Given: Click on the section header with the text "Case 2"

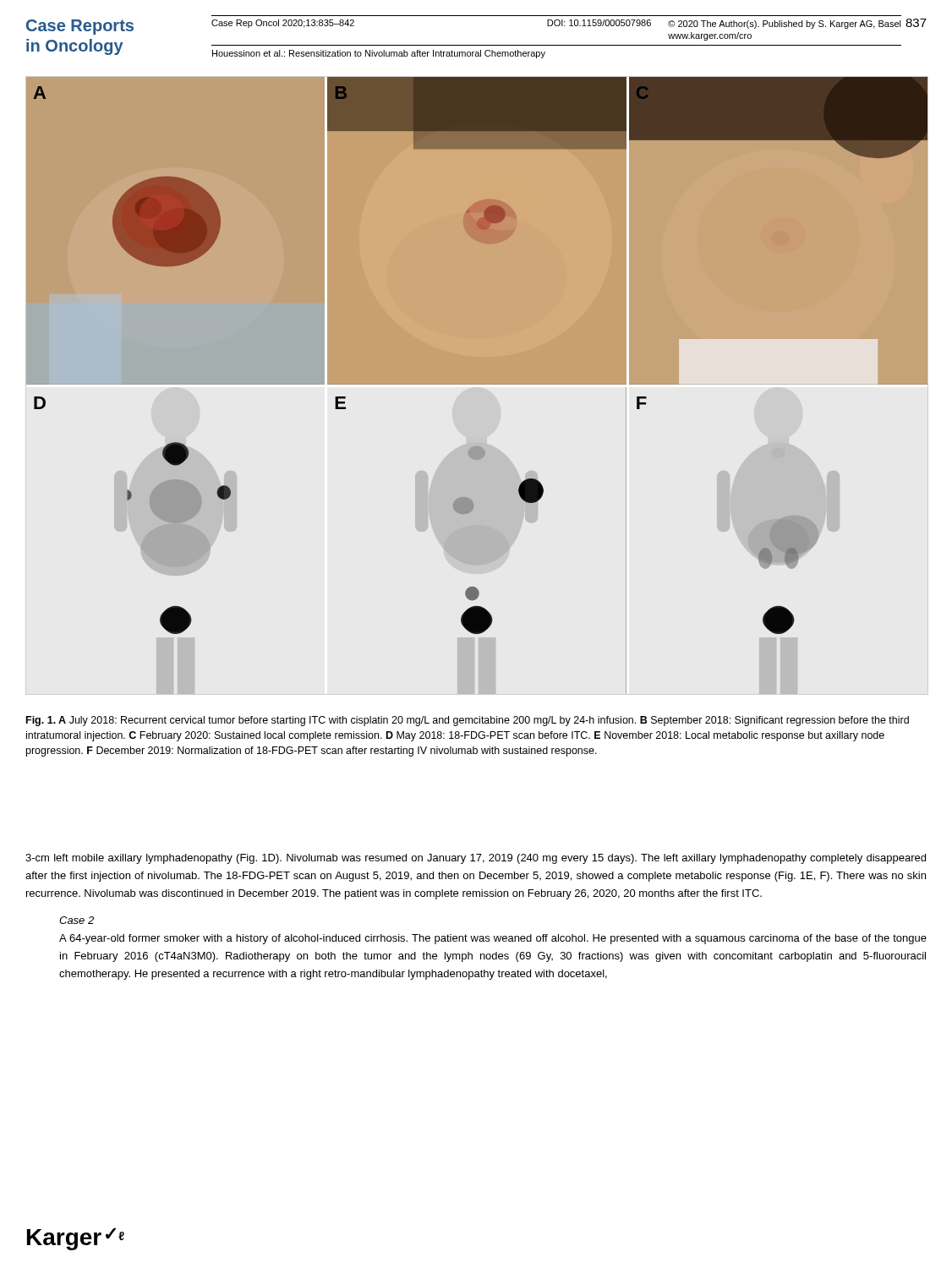Looking at the screenshot, I should click(77, 920).
